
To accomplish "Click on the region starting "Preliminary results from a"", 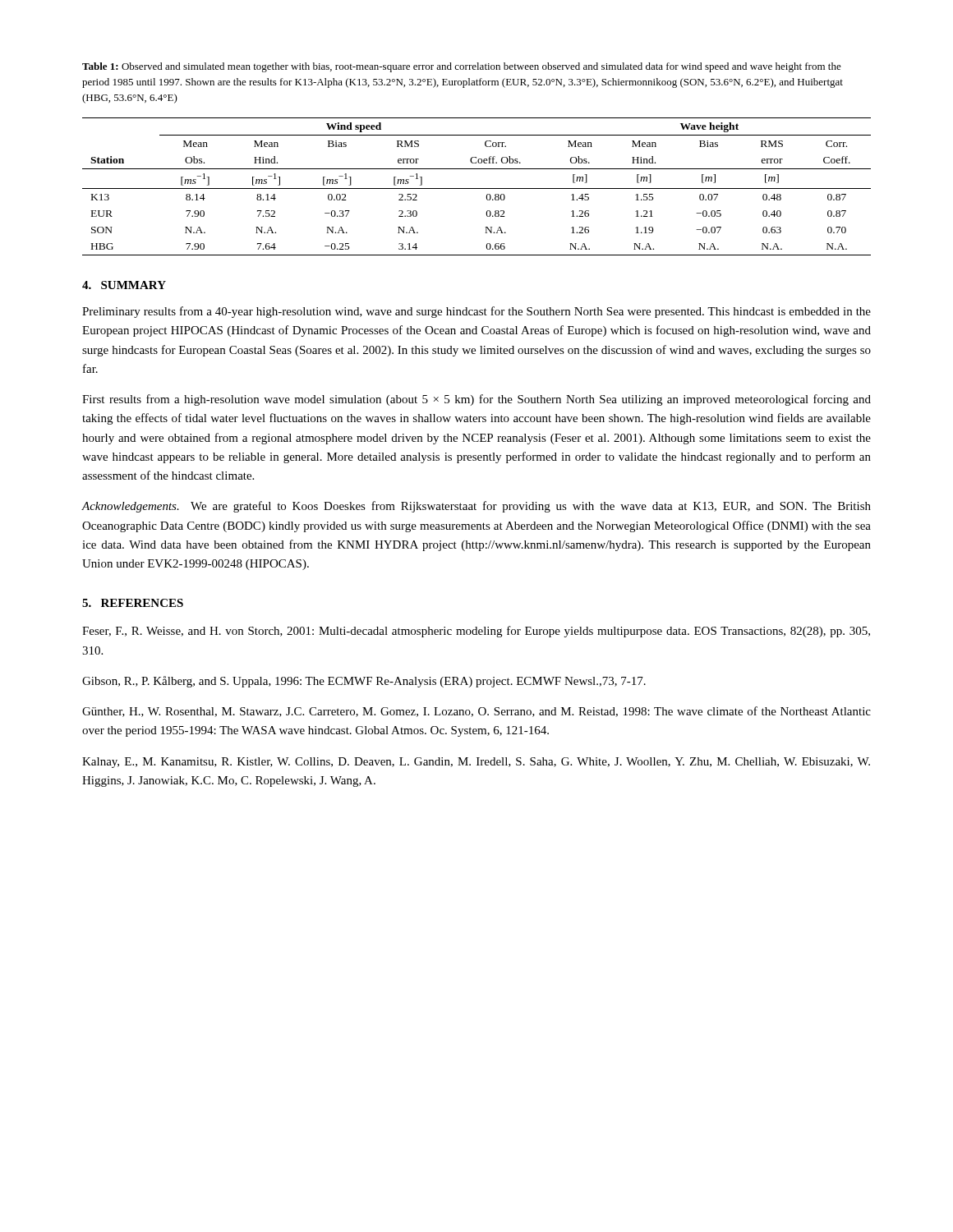I will (476, 340).
